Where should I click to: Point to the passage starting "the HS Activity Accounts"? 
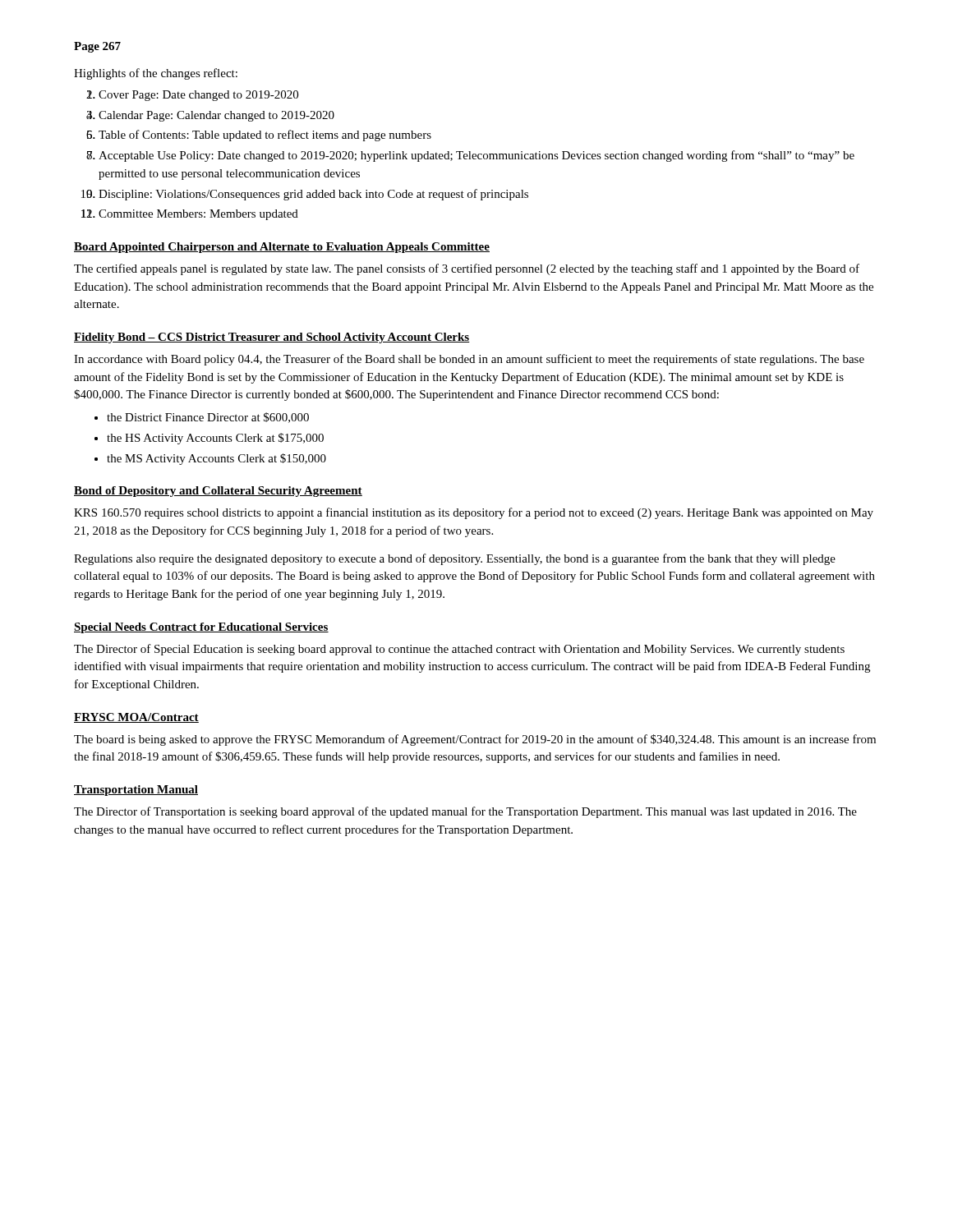click(215, 439)
